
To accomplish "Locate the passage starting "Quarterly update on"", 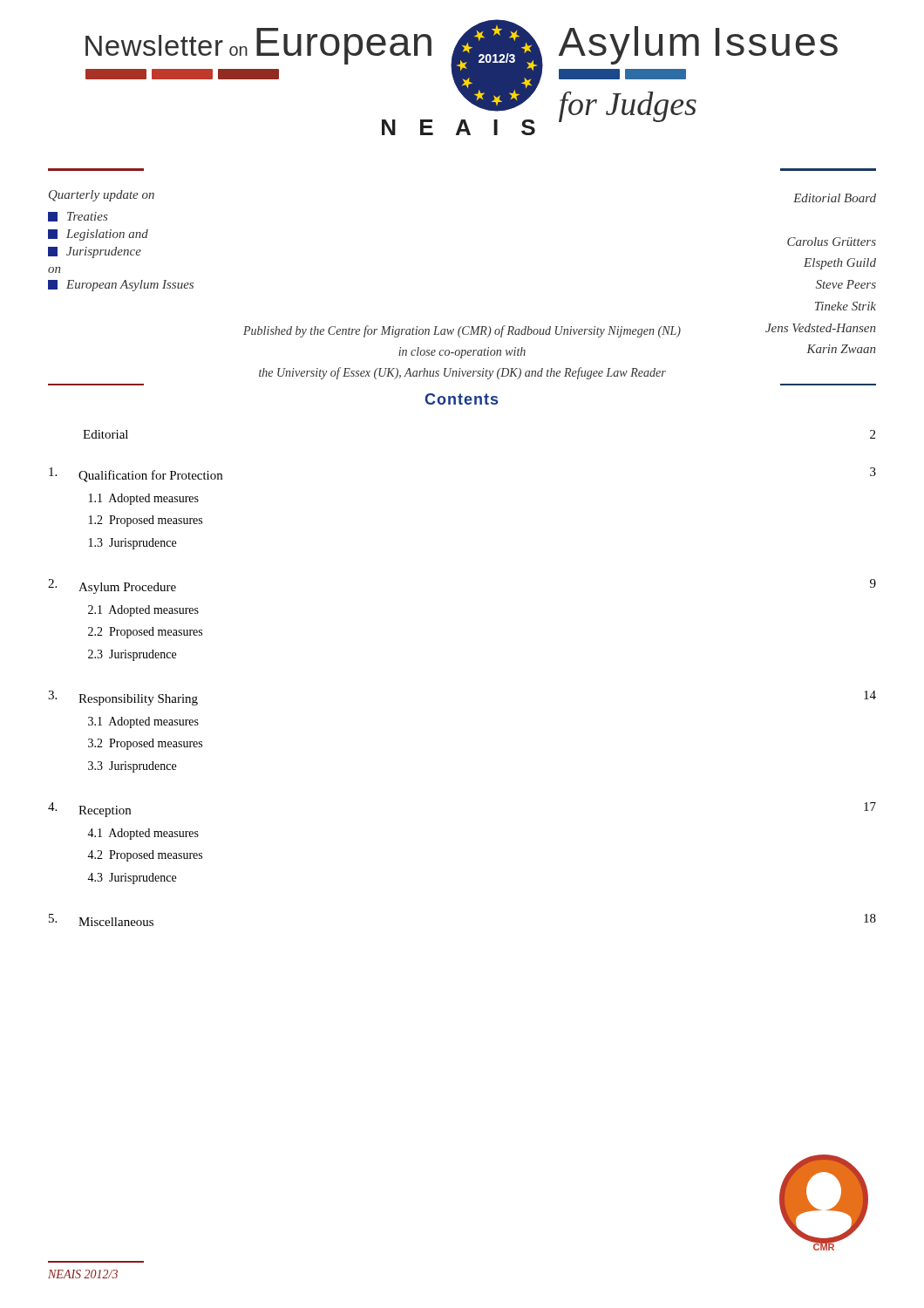I will pyautogui.click(x=101, y=194).
